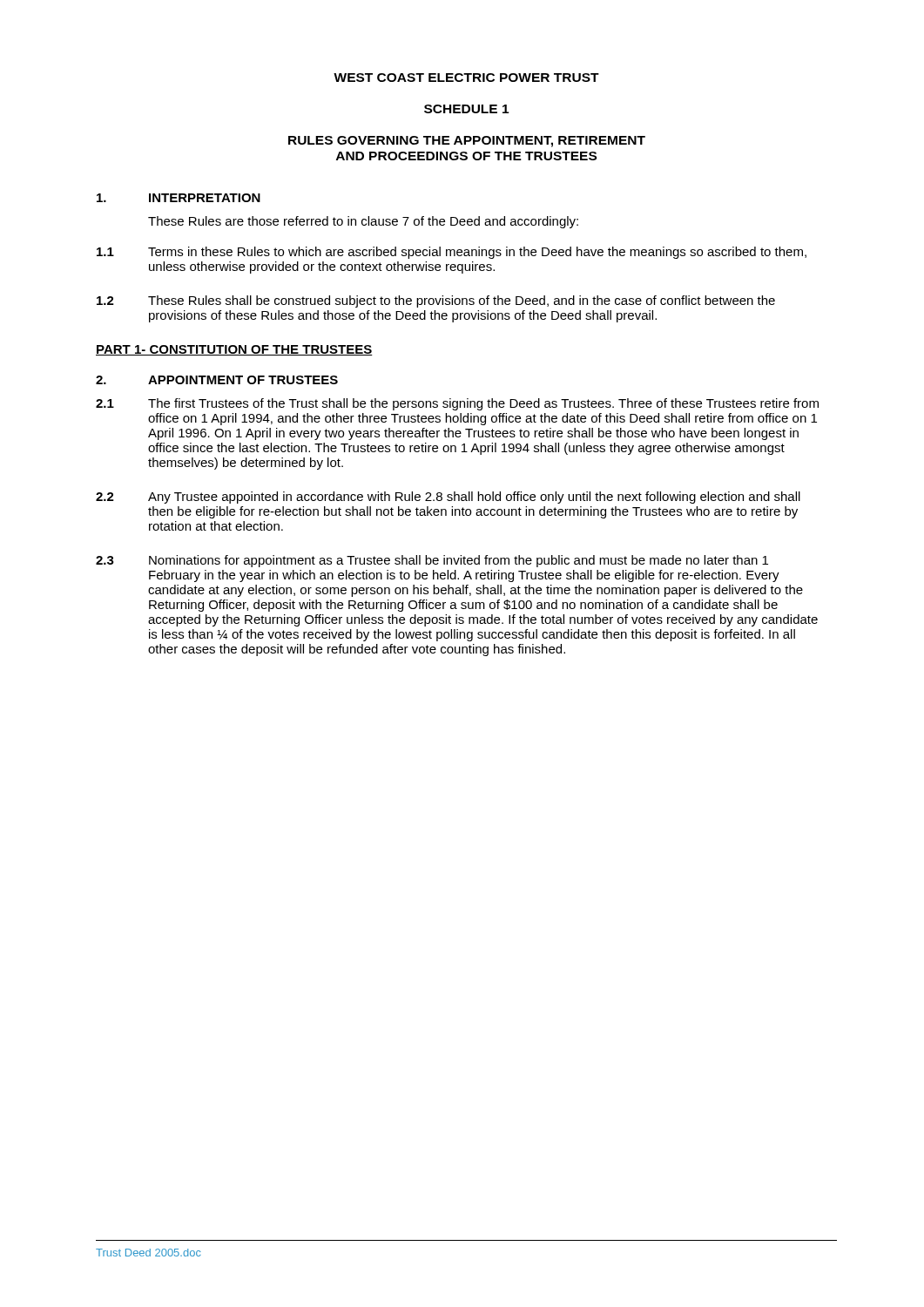Find the list item containing "2 These Rules"
The image size is (924, 1307).
[458, 308]
